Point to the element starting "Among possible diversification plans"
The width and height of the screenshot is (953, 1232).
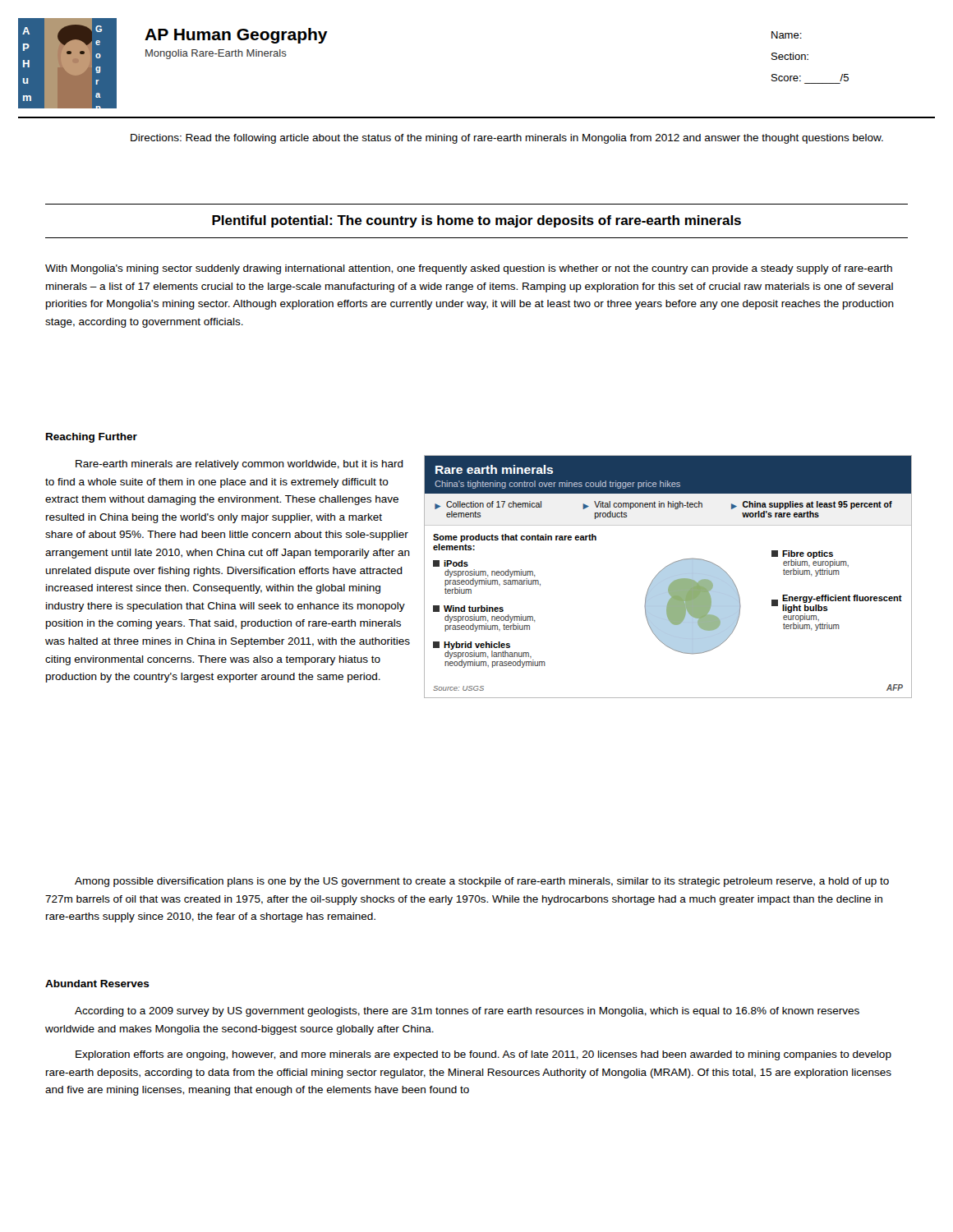coord(476,899)
